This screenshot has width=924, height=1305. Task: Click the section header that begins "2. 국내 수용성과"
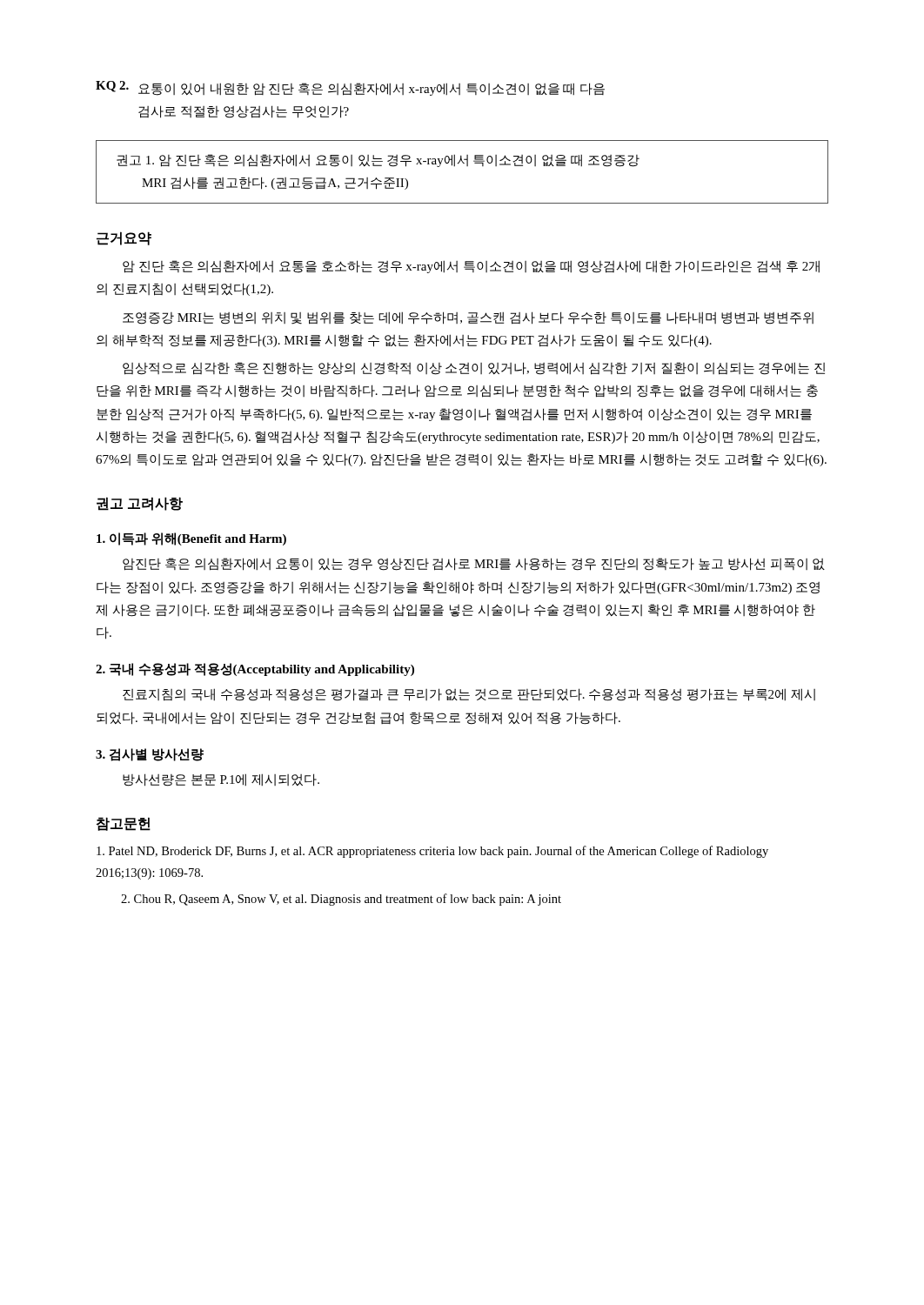[255, 669]
